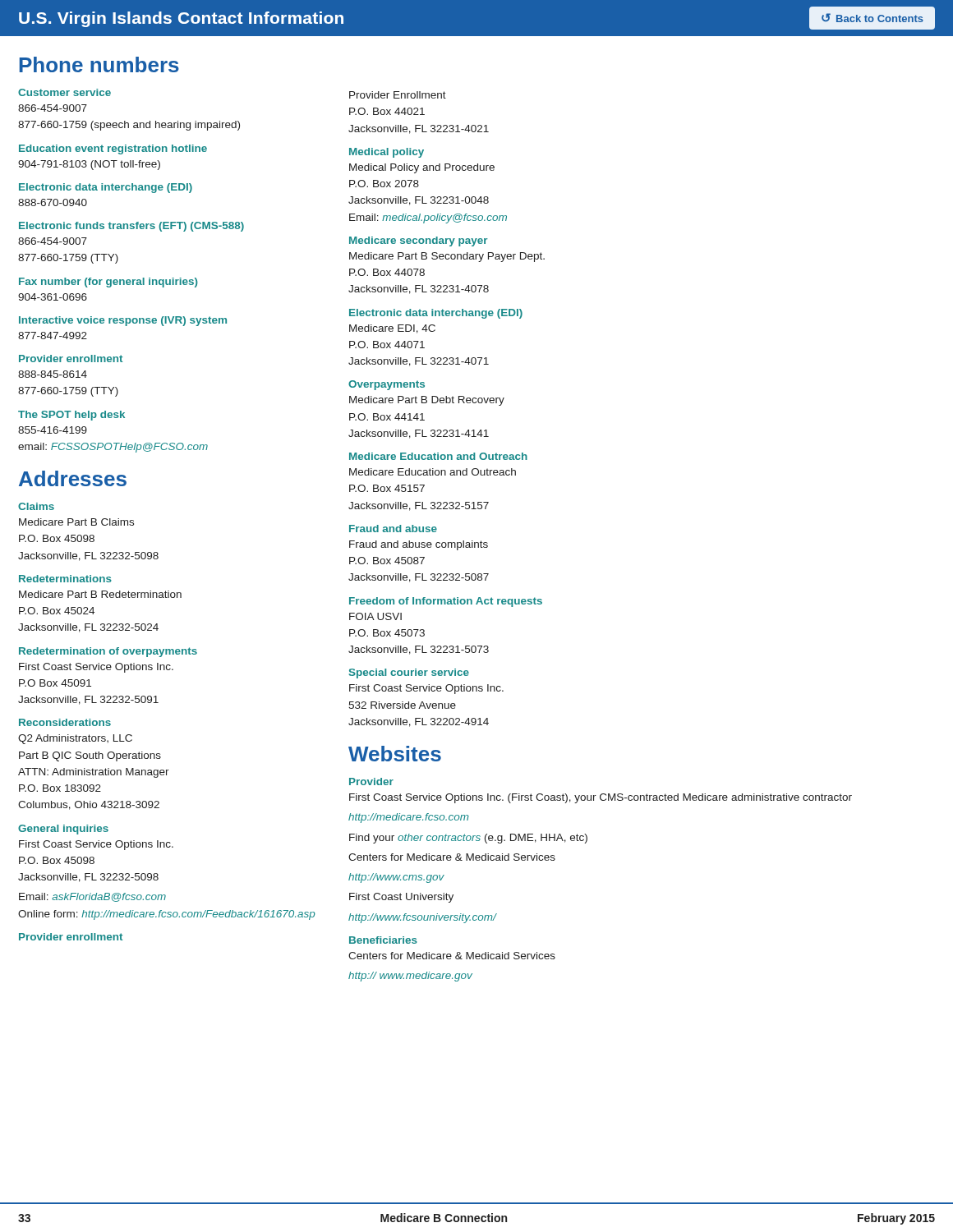The image size is (953, 1232).
Task: Where does it say "866-454-9007877-660-1759 (speech and hearing impaired)"?
Action: click(129, 116)
